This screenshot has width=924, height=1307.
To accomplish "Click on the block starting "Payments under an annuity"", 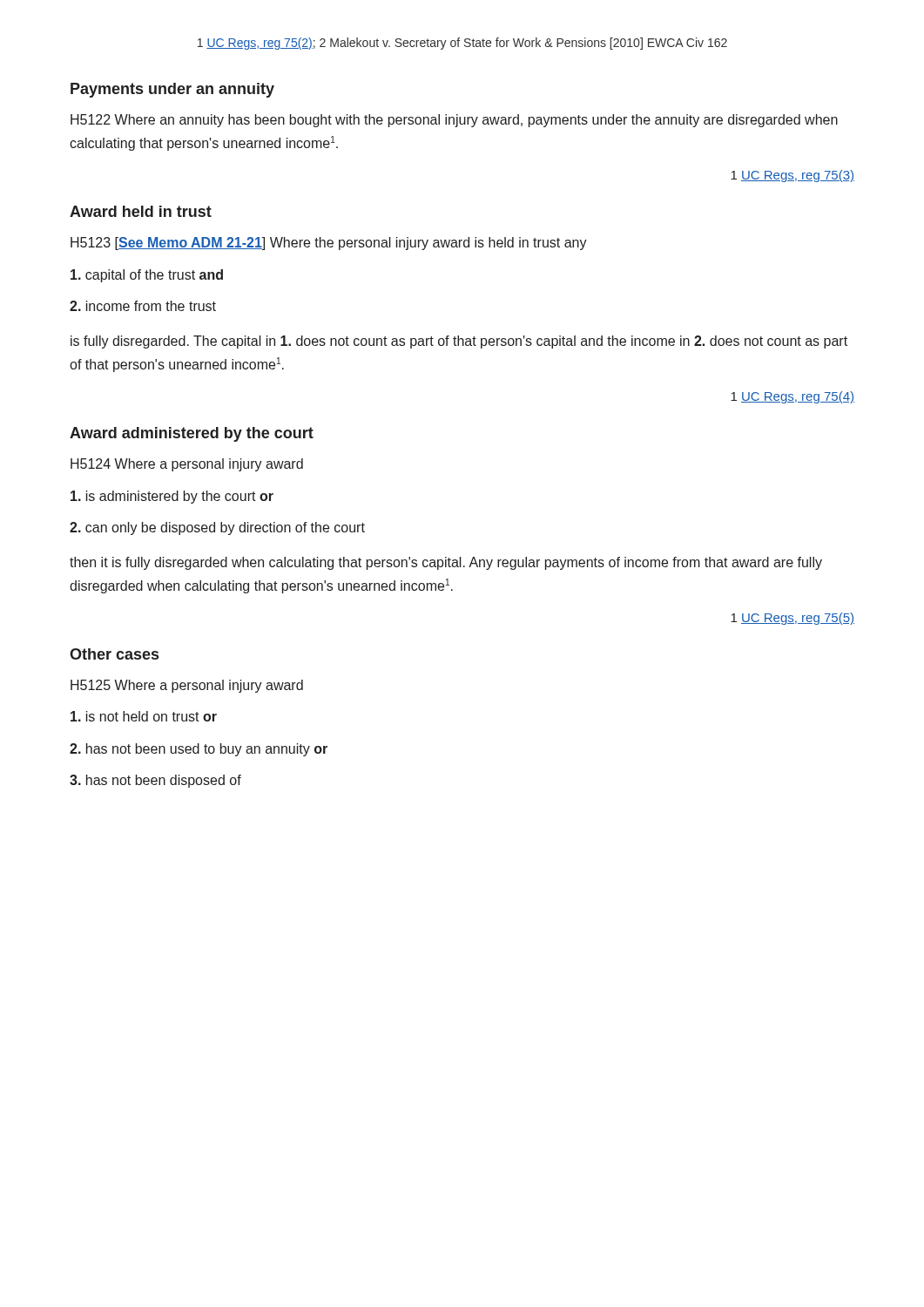I will 172,89.
